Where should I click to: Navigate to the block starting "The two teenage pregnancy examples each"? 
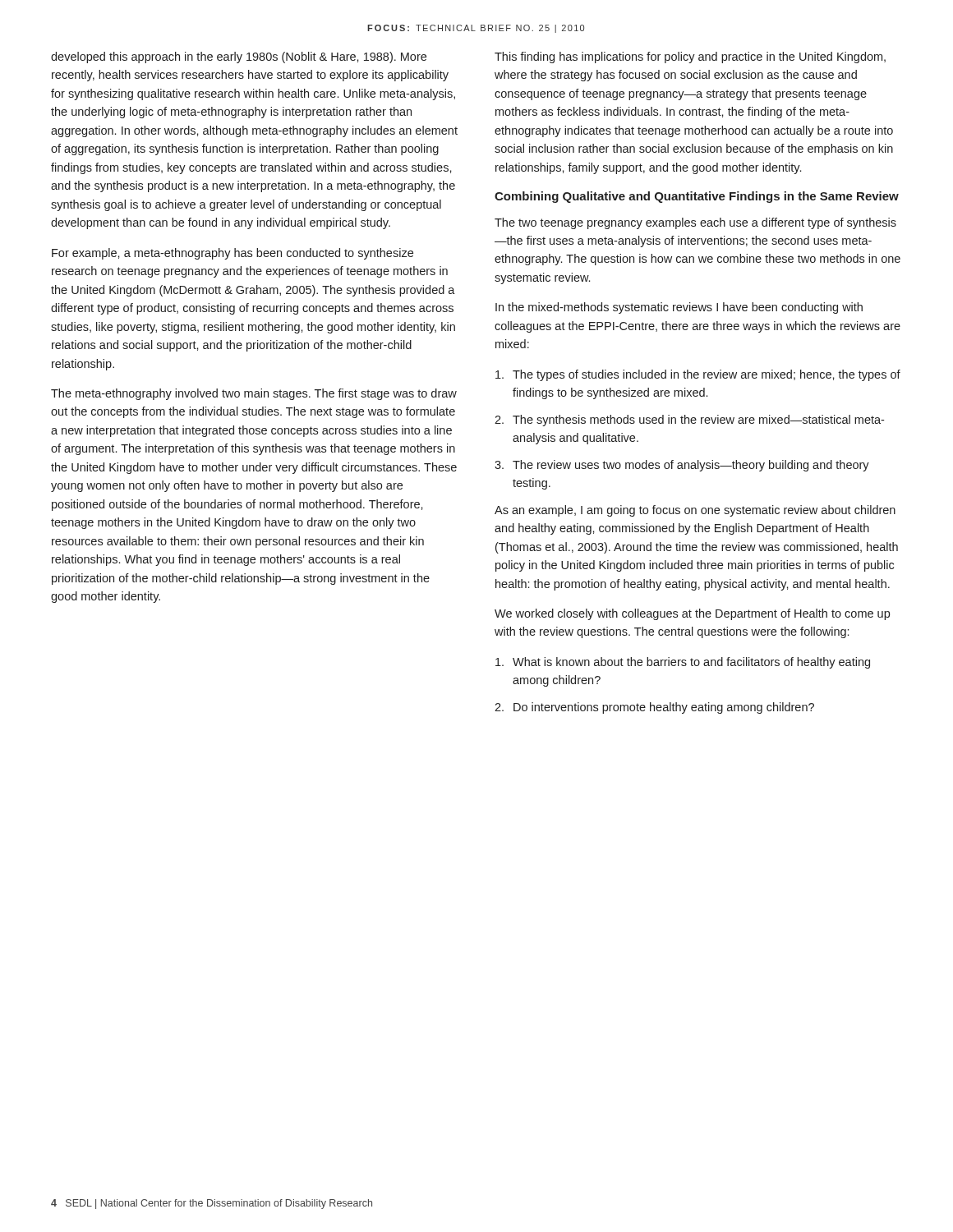pos(698,250)
